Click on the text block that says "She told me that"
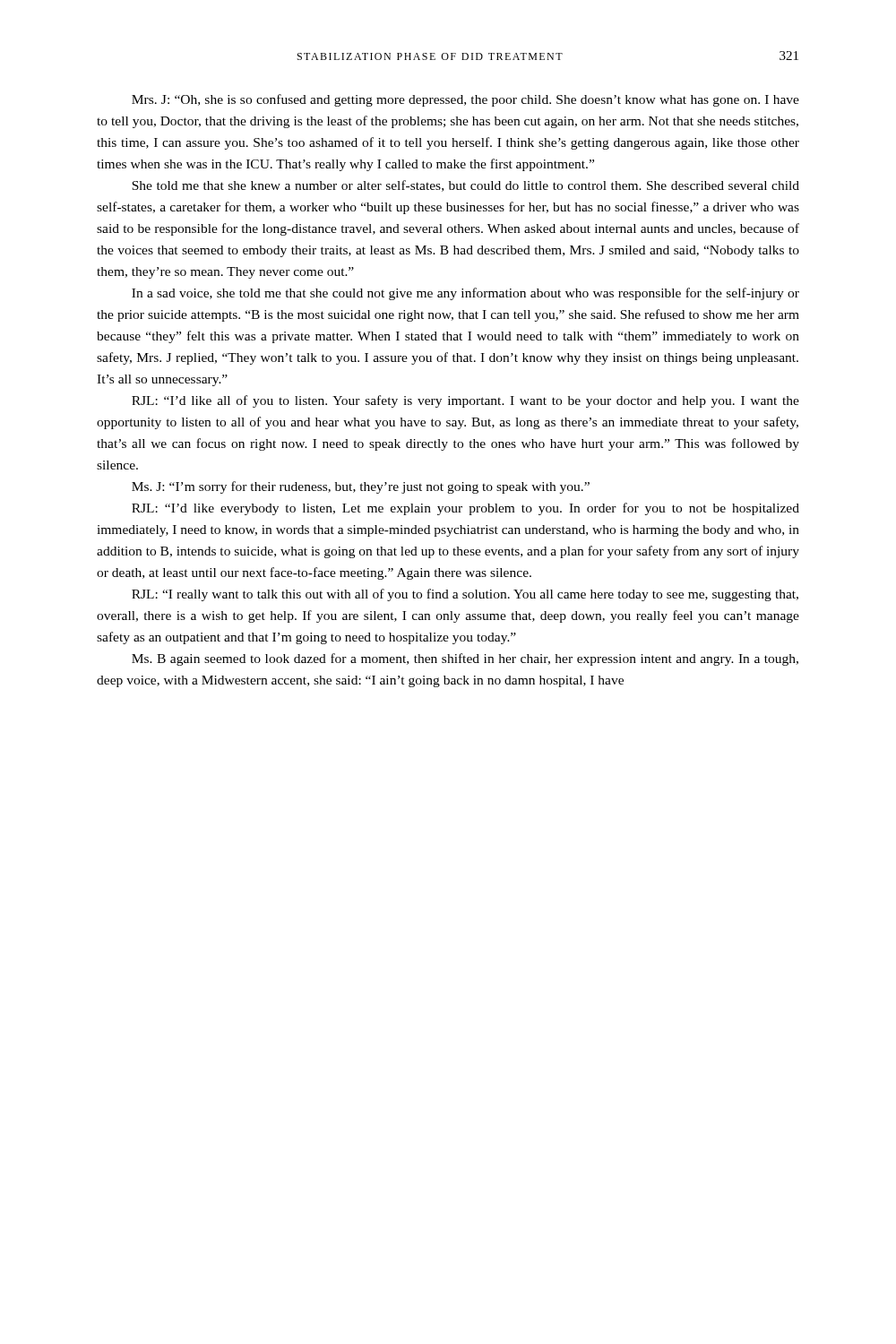The width and height of the screenshot is (896, 1344). [x=448, y=229]
